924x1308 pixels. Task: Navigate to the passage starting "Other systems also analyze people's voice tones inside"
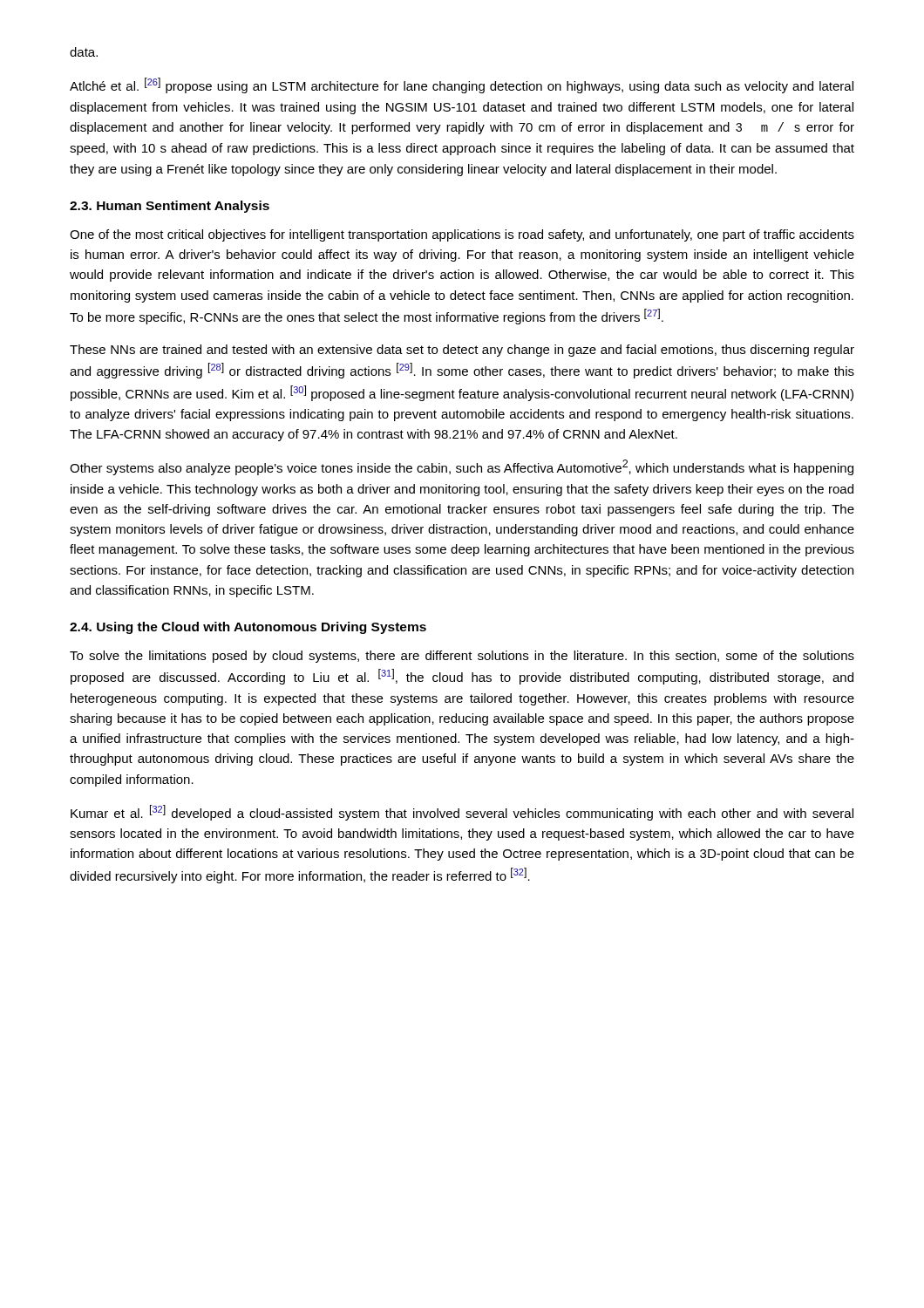(x=462, y=528)
